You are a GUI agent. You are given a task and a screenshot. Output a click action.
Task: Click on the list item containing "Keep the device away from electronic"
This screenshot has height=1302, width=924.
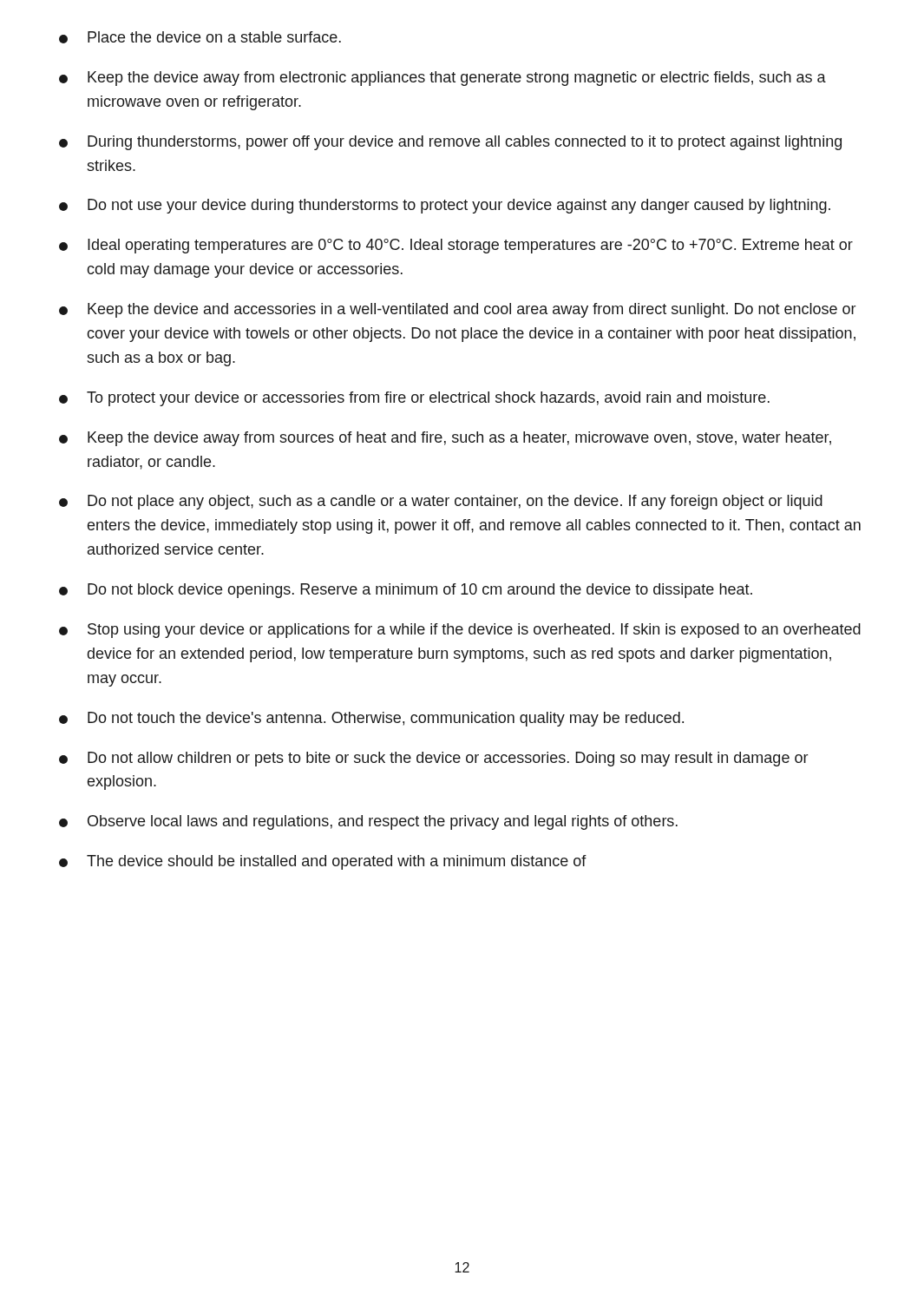click(462, 90)
